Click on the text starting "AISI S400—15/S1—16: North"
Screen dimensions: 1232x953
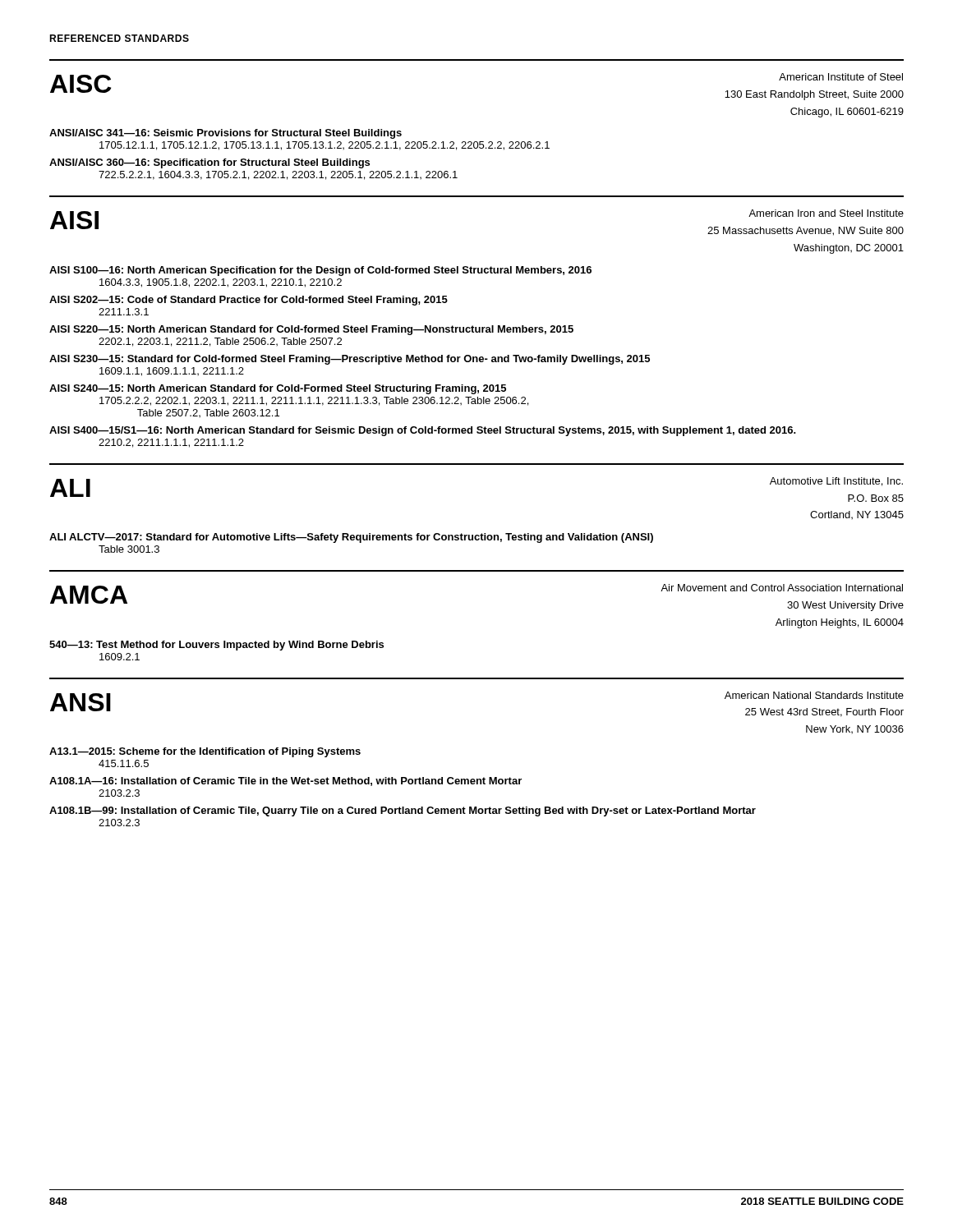pos(476,436)
